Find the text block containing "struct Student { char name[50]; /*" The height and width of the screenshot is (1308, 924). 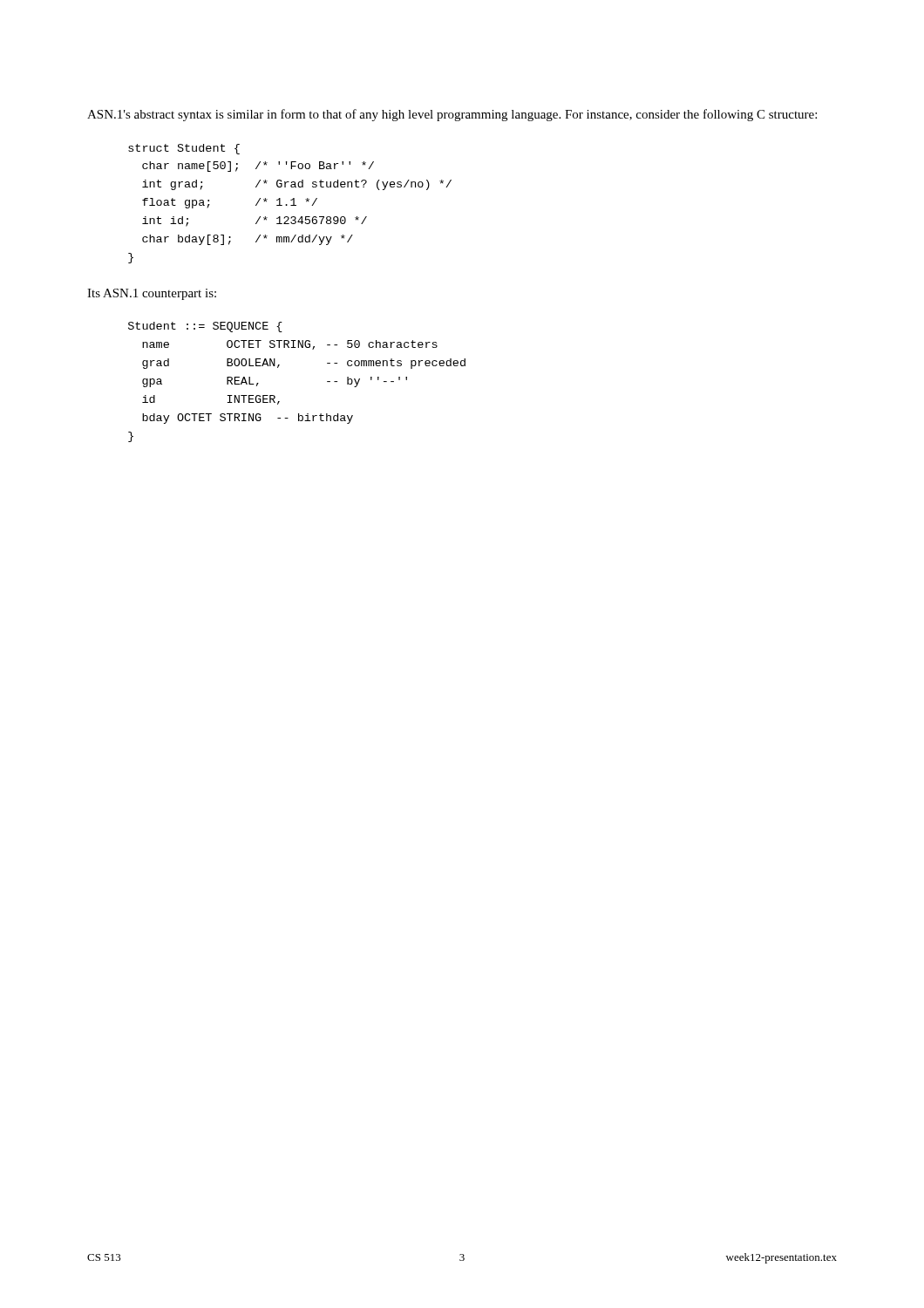click(x=283, y=203)
